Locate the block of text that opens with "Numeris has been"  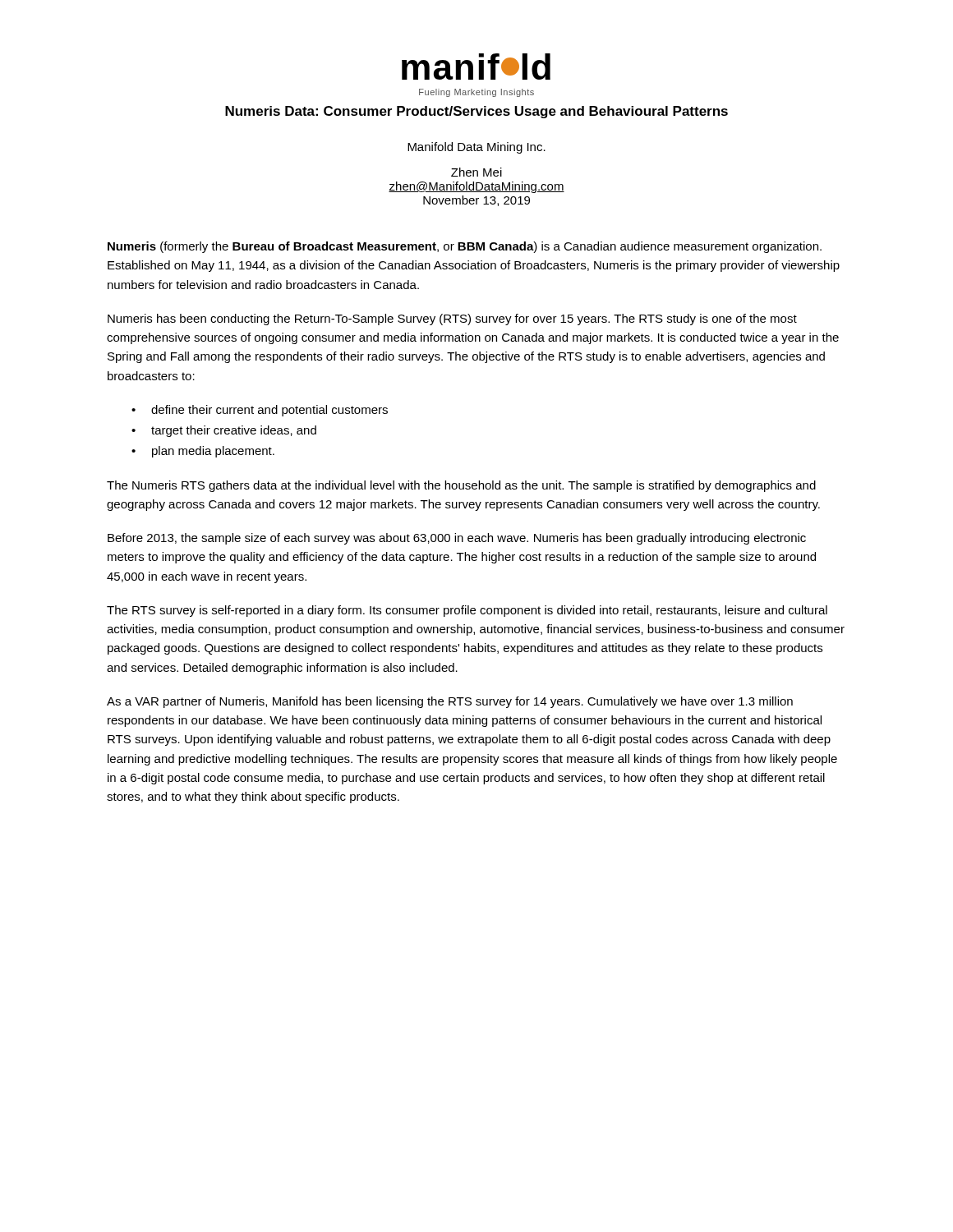[x=473, y=347]
